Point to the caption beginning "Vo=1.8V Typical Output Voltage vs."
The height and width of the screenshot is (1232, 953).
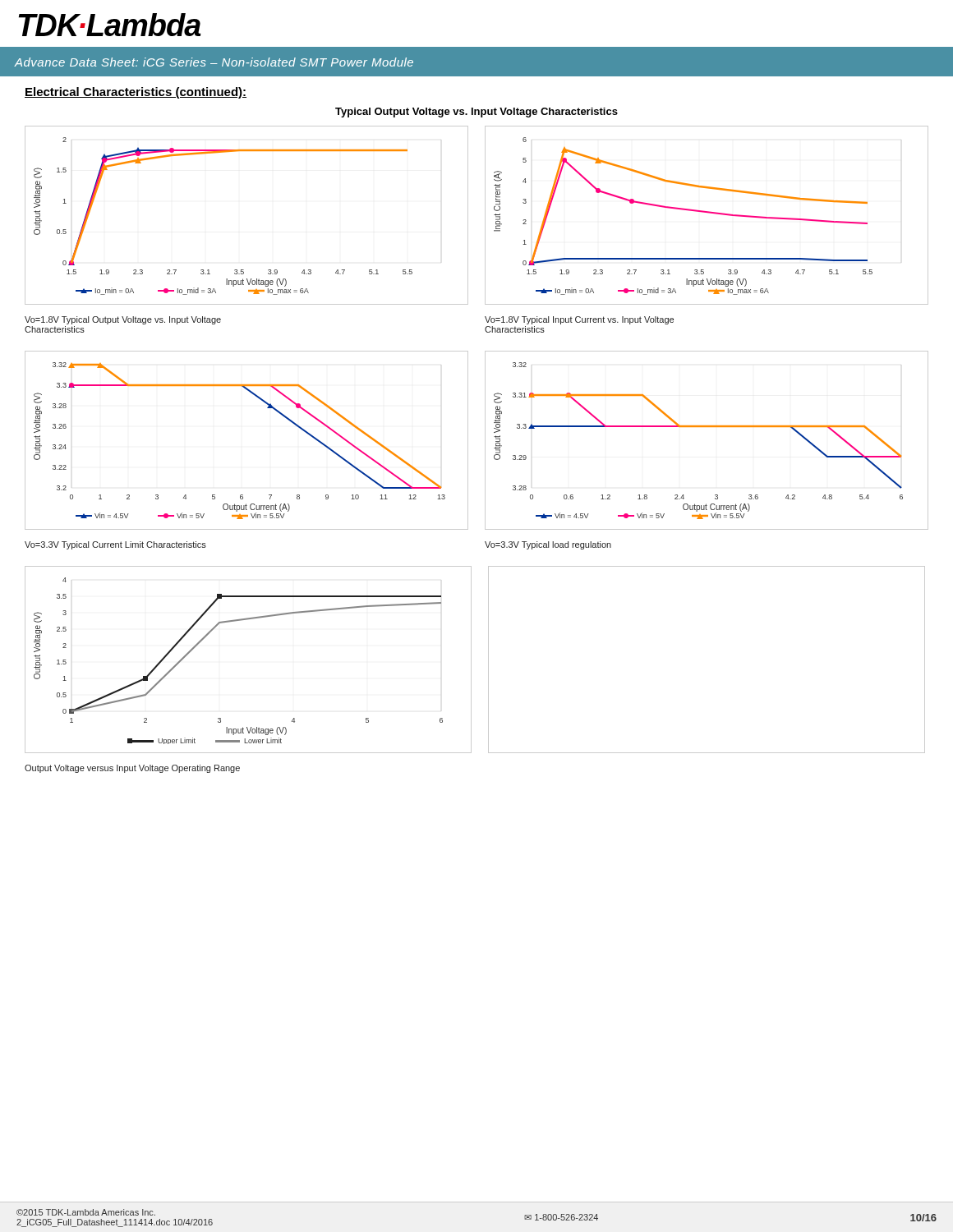(x=123, y=324)
